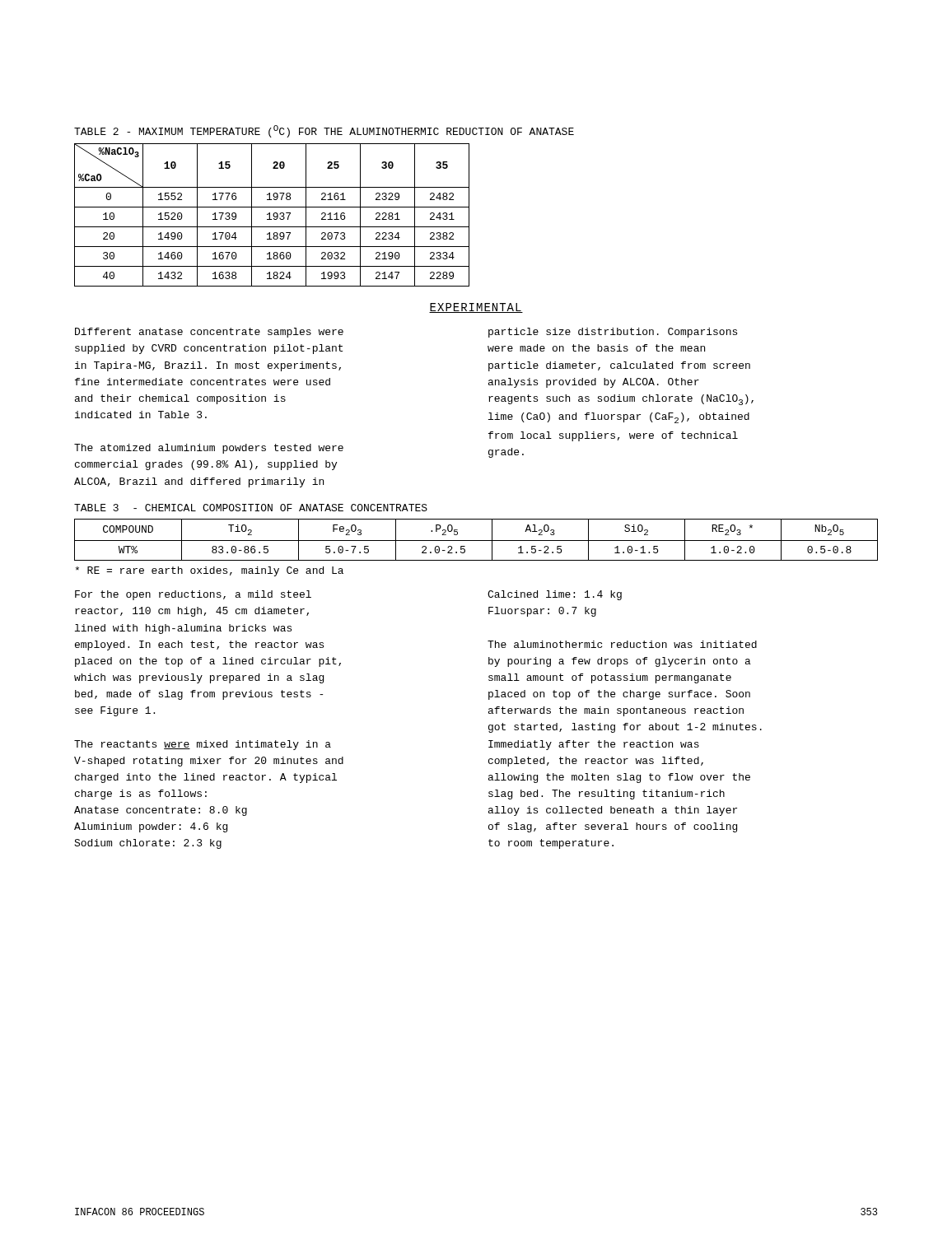The width and height of the screenshot is (952, 1235).
Task: Where is the passage that starts "The aluminothermic reduction was initiated by pouring a"?
Action: point(626,744)
